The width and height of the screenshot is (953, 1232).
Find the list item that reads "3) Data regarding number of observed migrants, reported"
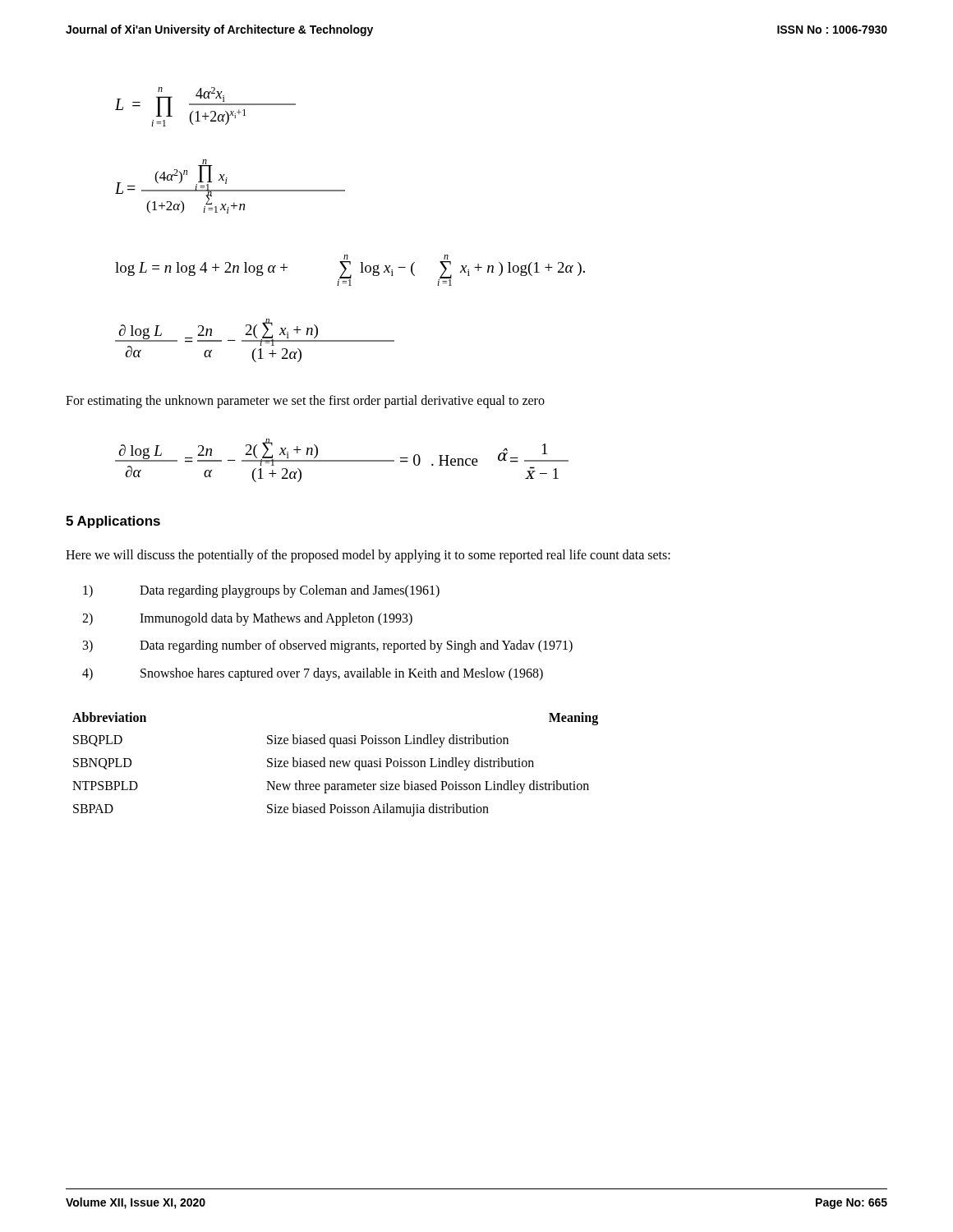(319, 646)
